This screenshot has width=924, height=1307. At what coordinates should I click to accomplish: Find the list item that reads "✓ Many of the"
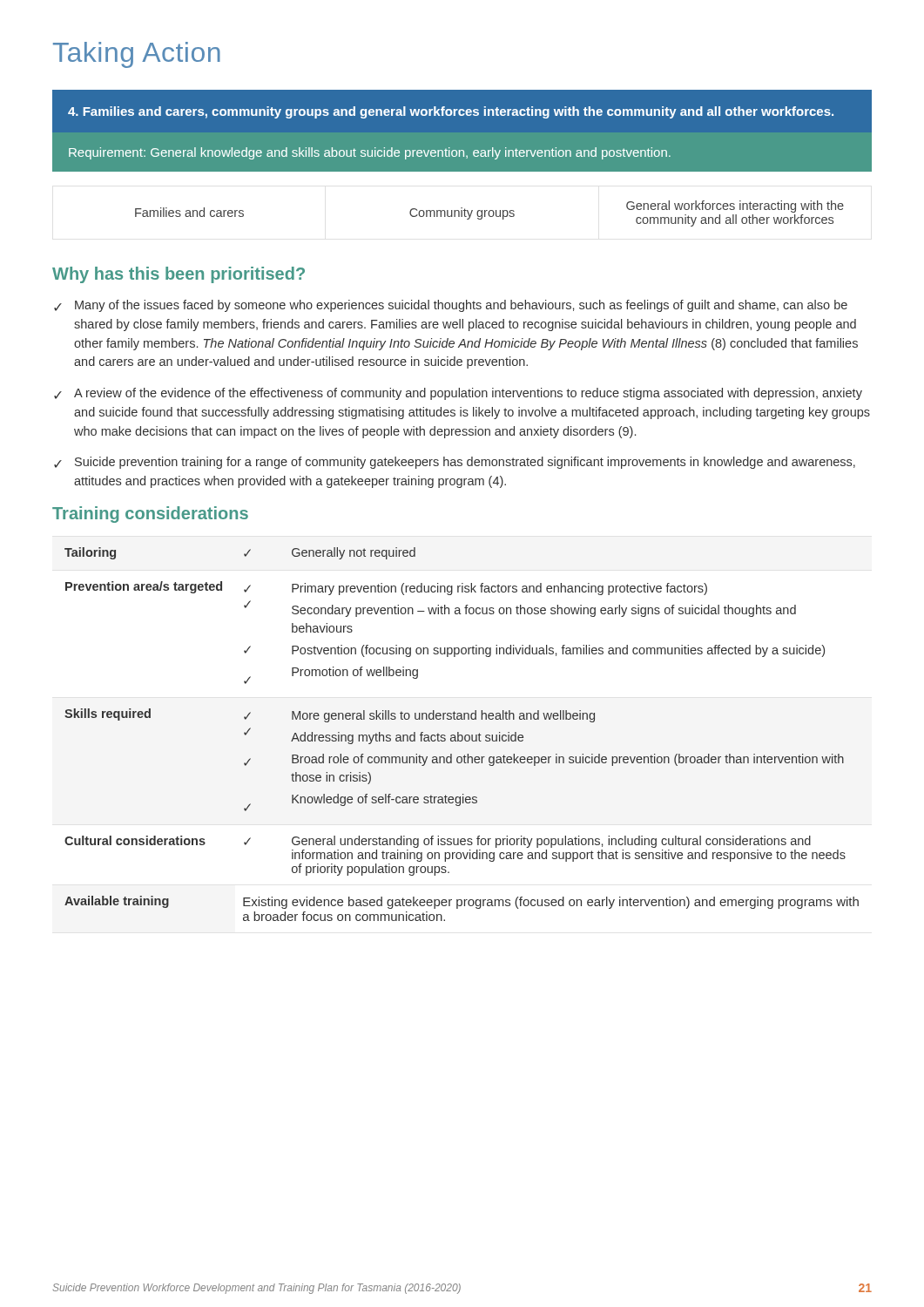[x=462, y=334]
